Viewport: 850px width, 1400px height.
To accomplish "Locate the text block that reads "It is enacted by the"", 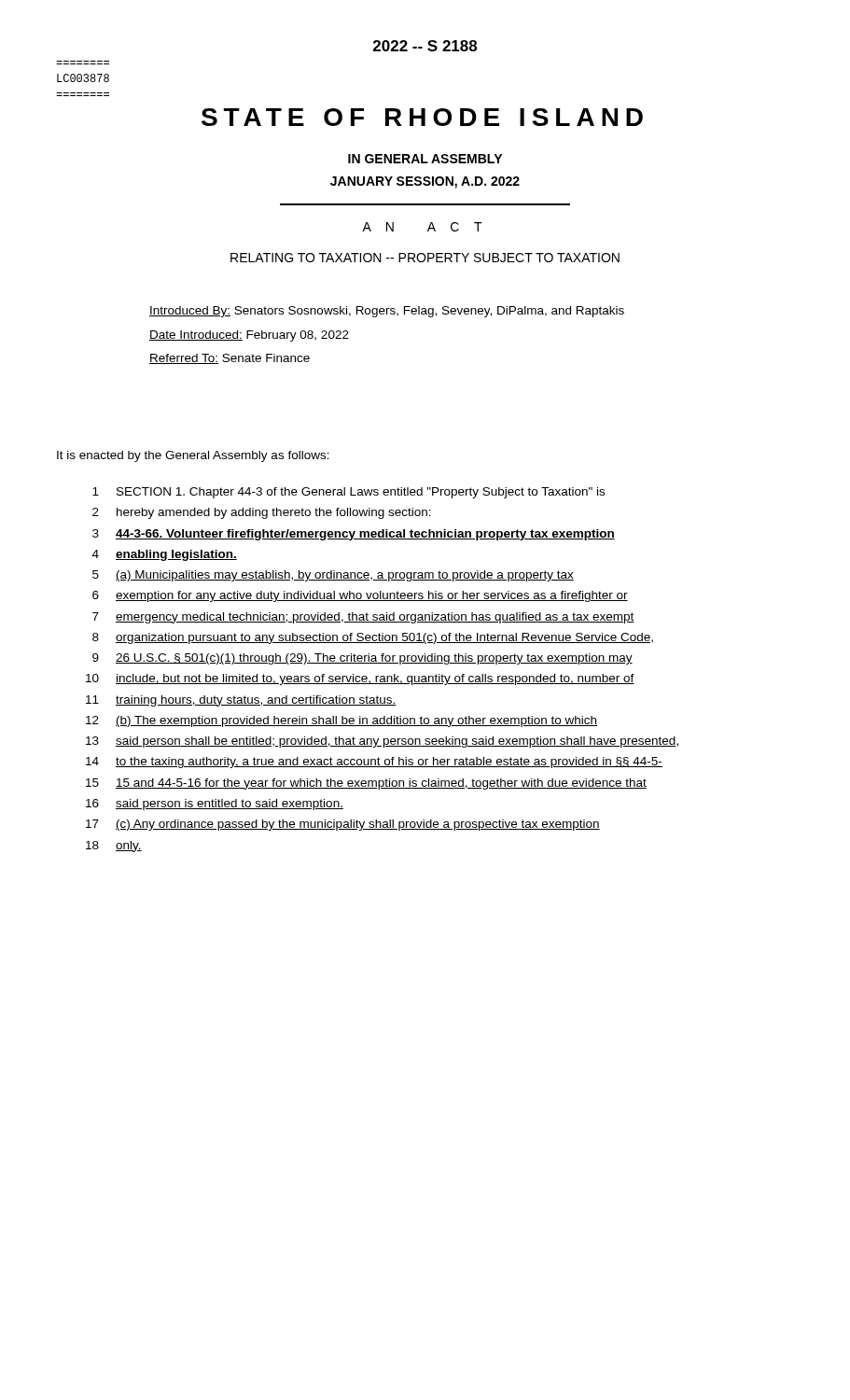I will point(193,455).
